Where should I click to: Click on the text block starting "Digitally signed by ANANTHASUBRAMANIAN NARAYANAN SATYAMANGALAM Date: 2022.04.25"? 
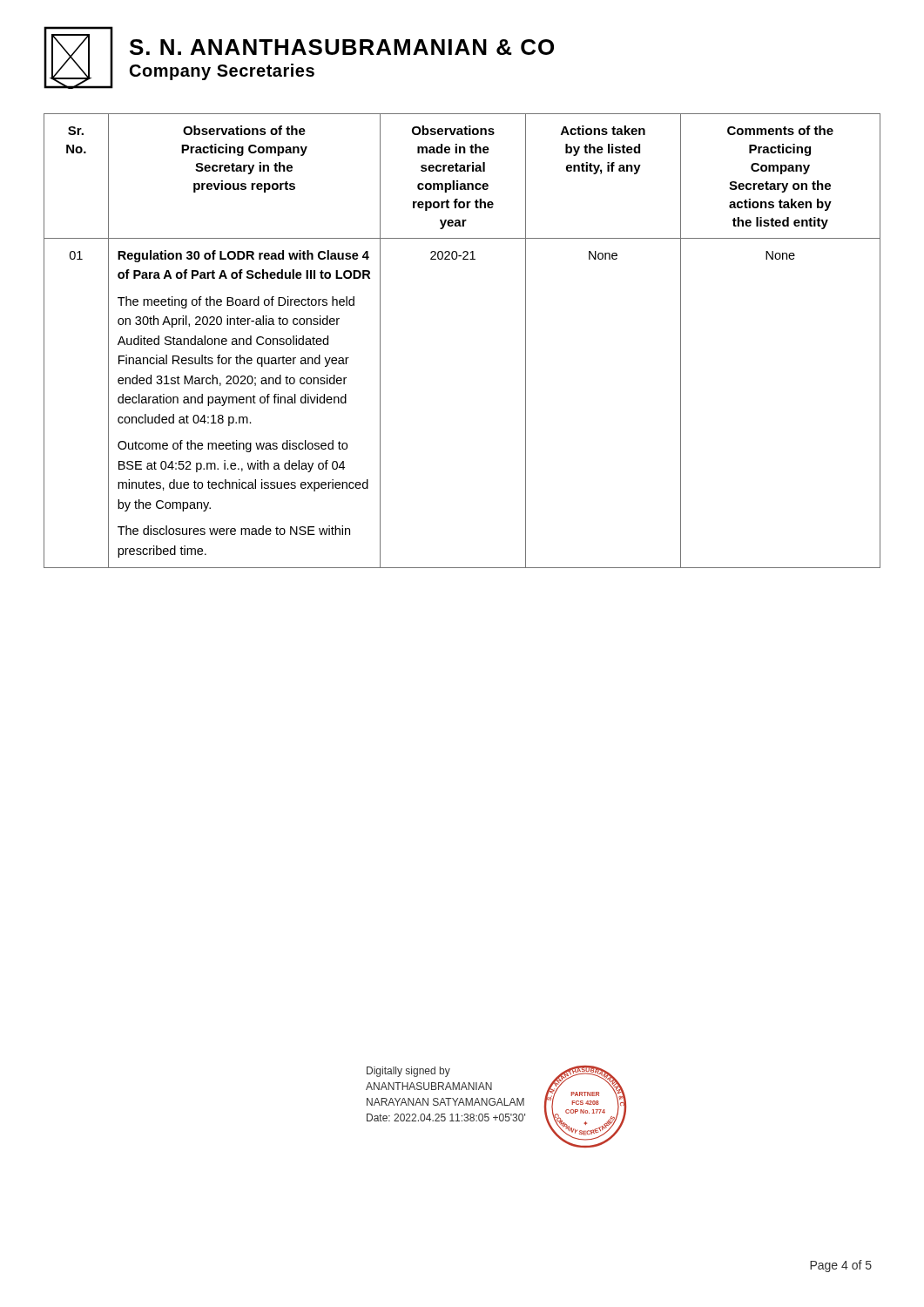pos(446,1094)
